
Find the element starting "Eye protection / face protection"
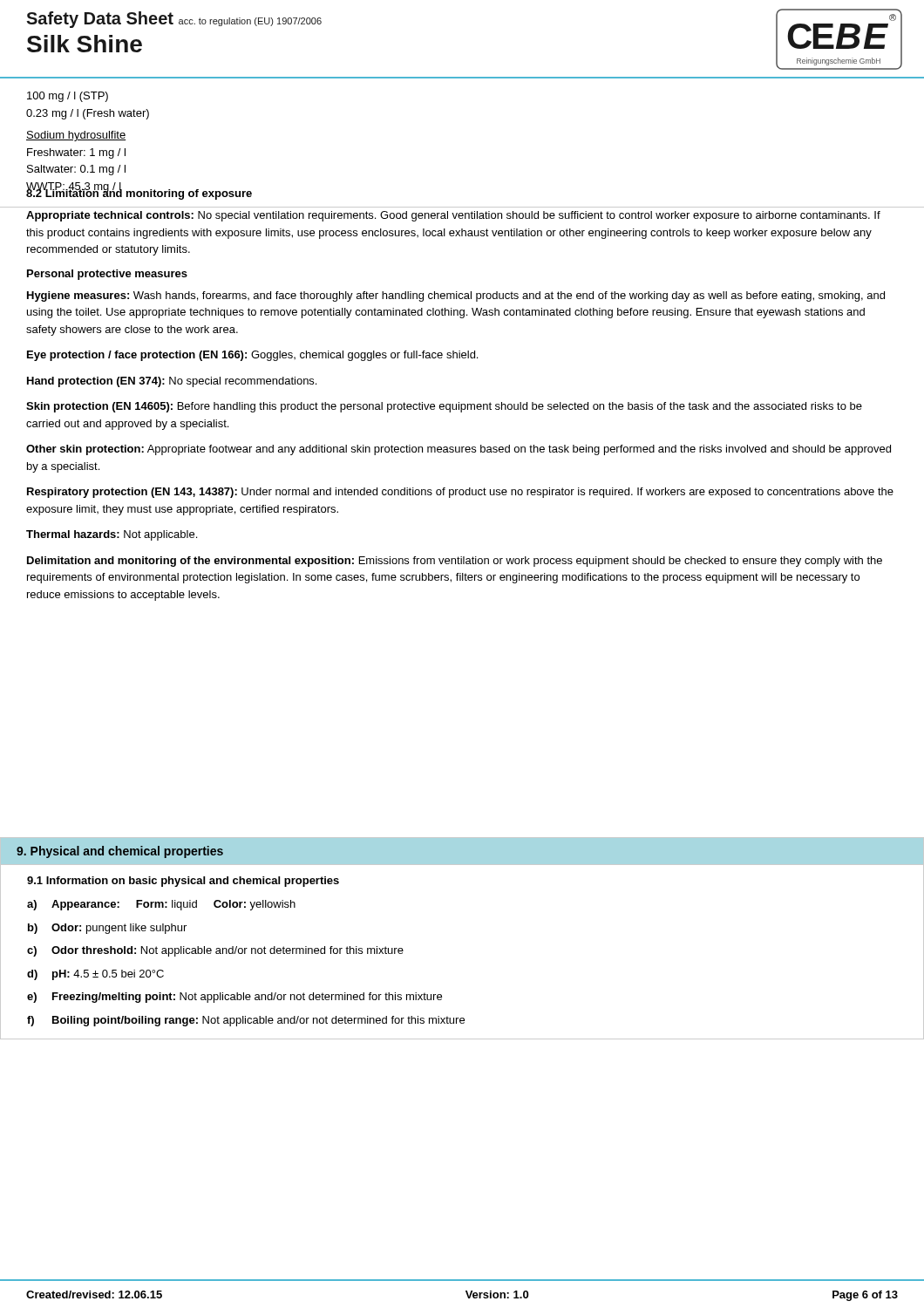[253, 354]
